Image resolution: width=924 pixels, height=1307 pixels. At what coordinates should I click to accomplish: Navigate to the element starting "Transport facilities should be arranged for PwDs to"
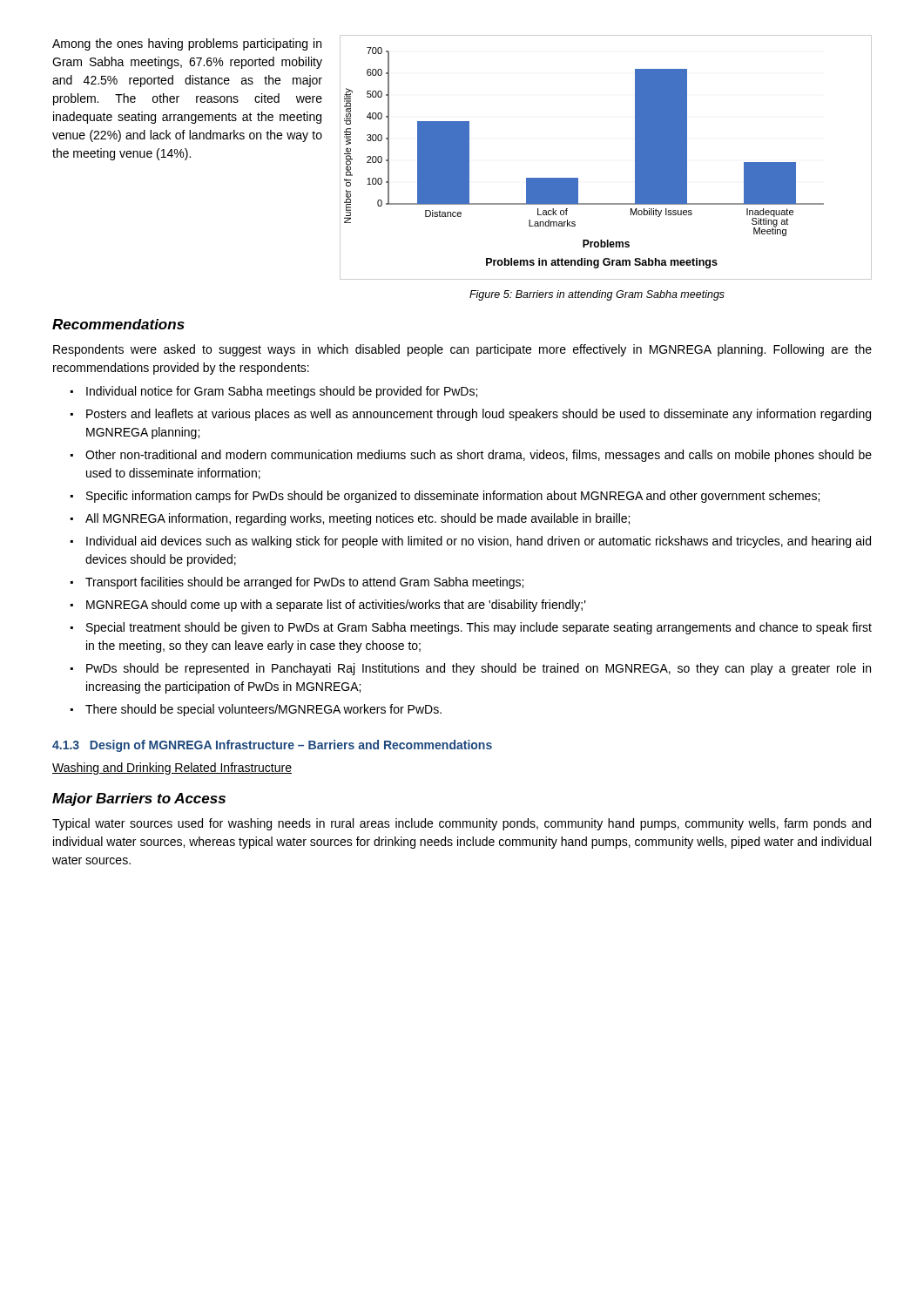pos(305,582)
